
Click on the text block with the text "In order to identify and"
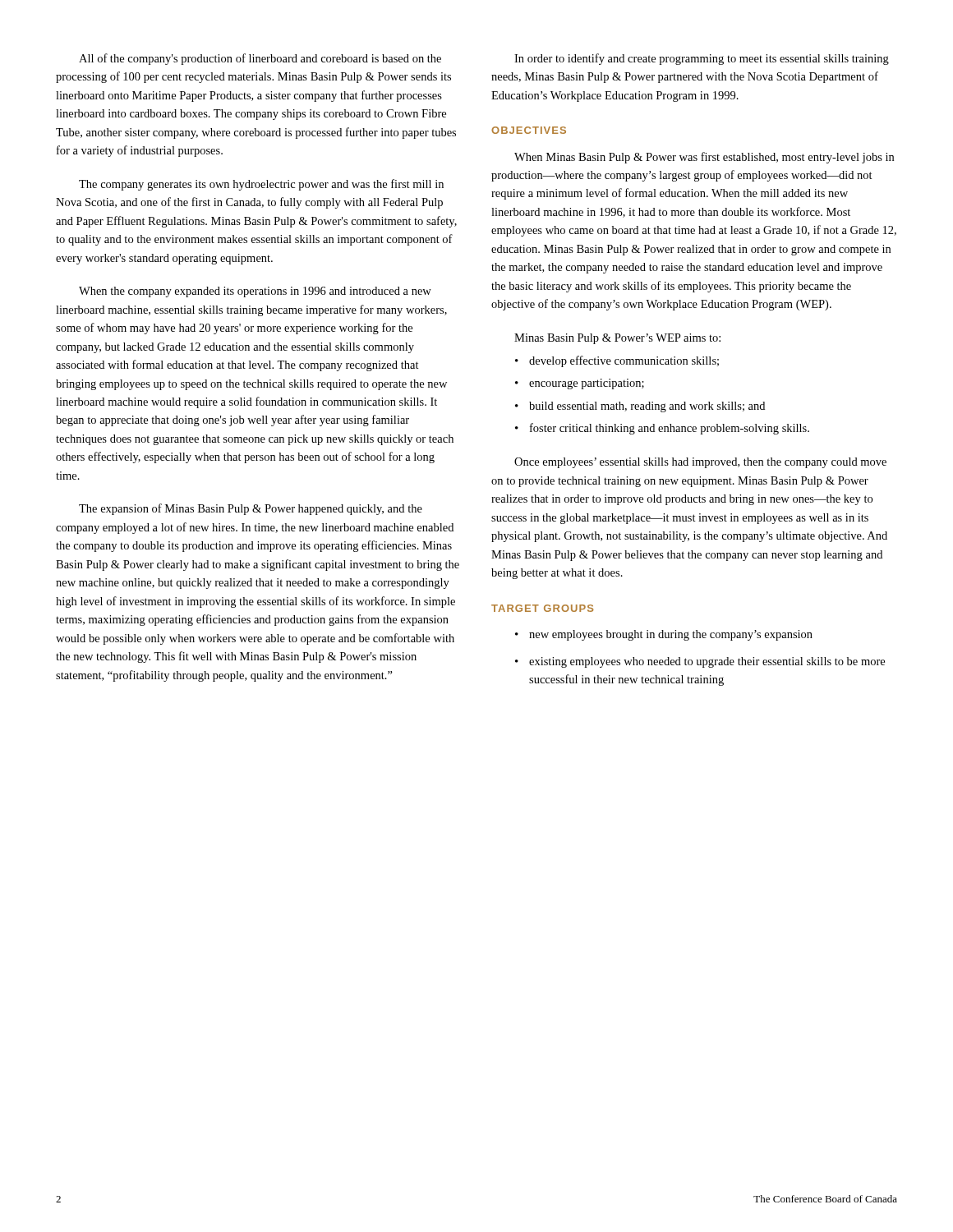[x=690, y=77]
